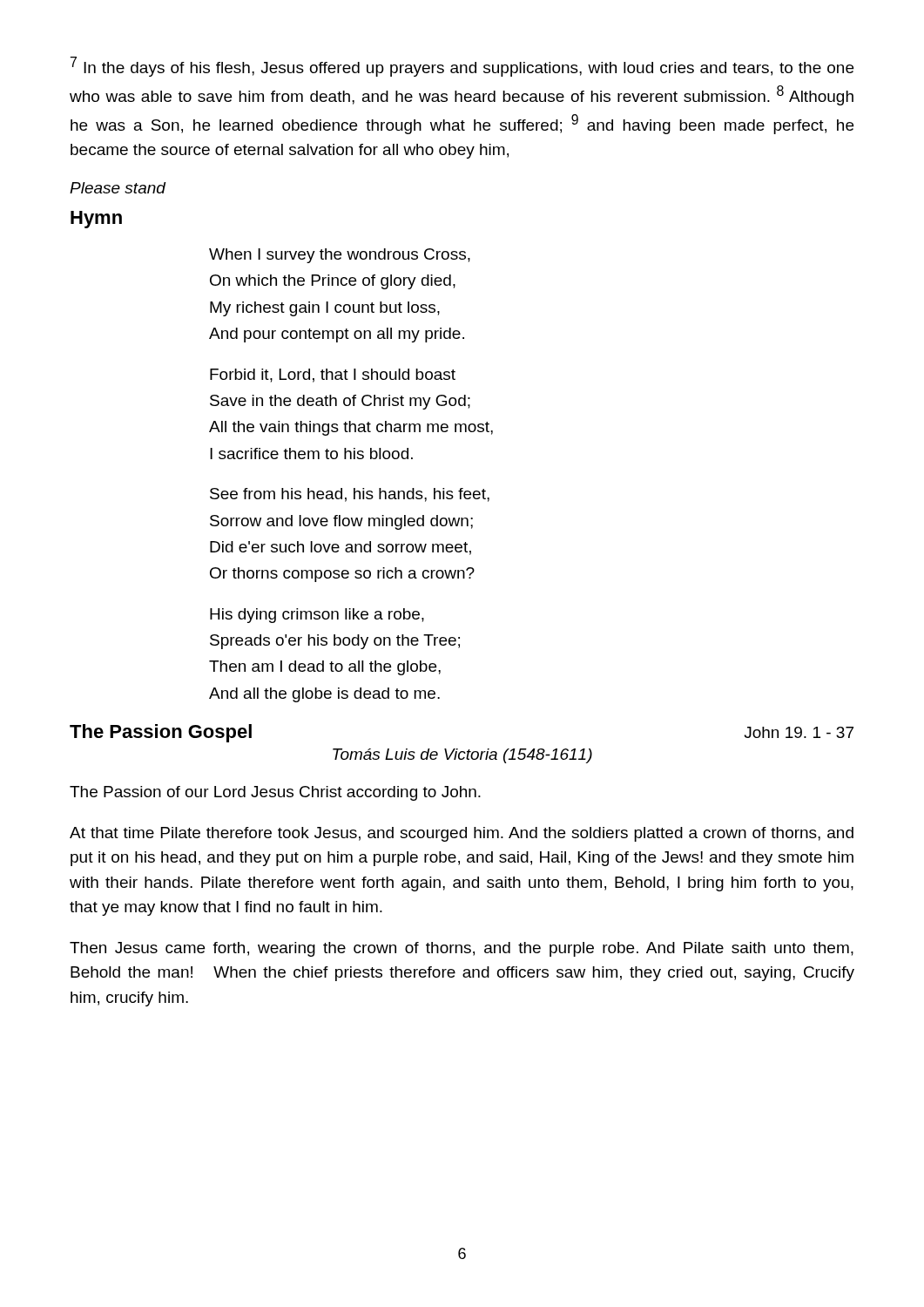Find the region starting "See from his head, his hands,"

click(350, 533)
